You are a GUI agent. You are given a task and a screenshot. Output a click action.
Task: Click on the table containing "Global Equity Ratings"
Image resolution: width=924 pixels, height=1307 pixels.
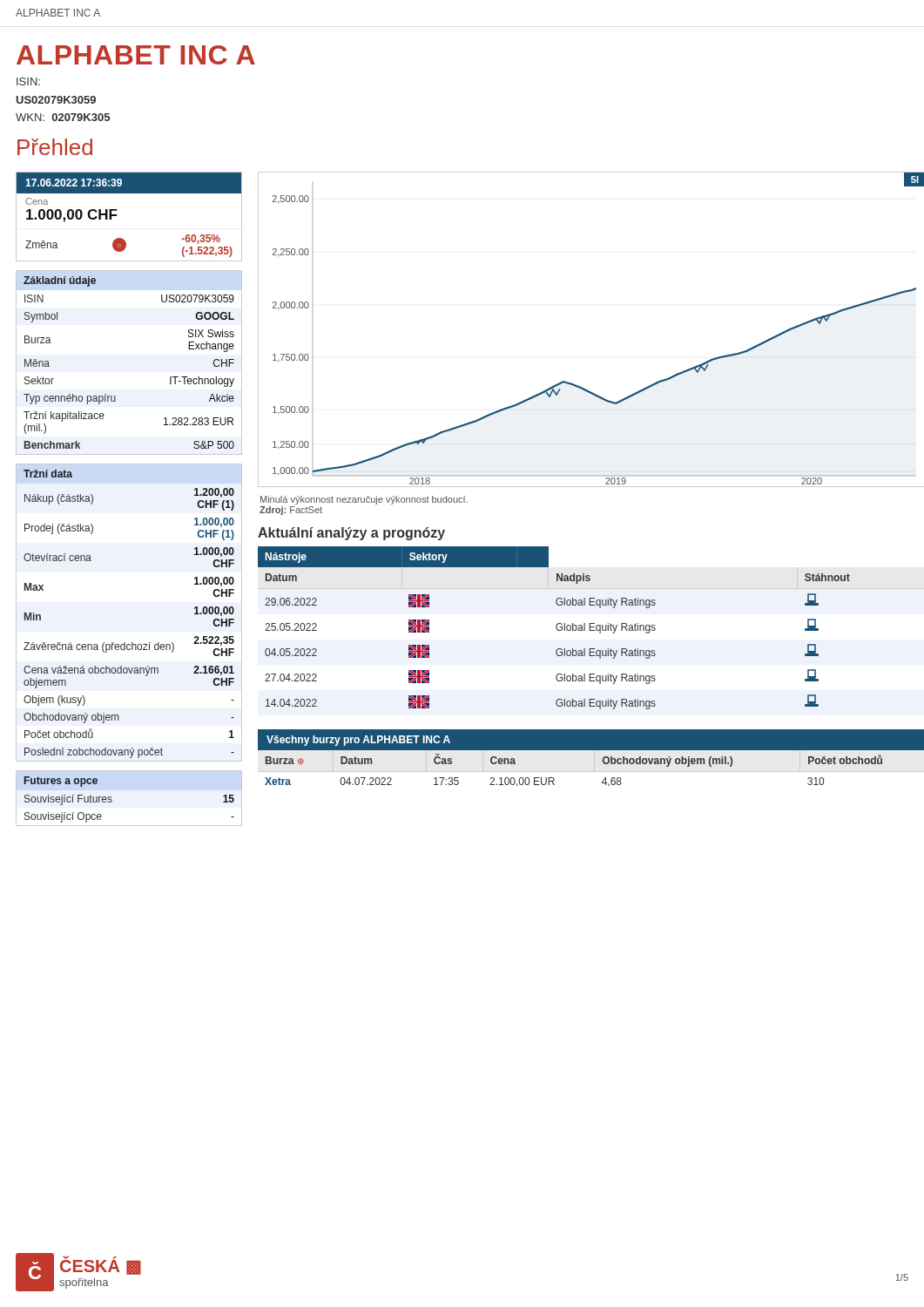click(591, 631)
